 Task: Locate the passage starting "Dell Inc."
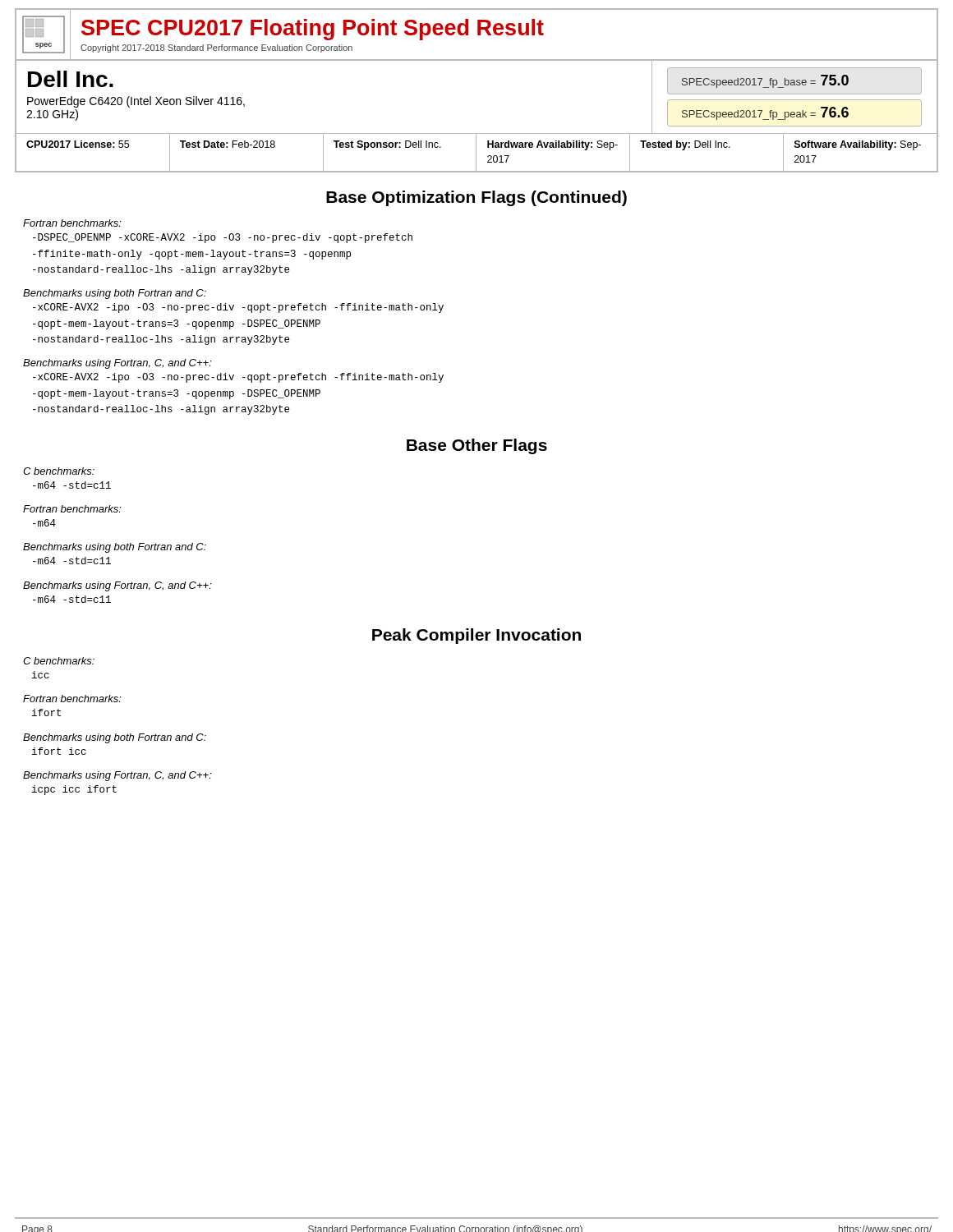tap(70, 79)
